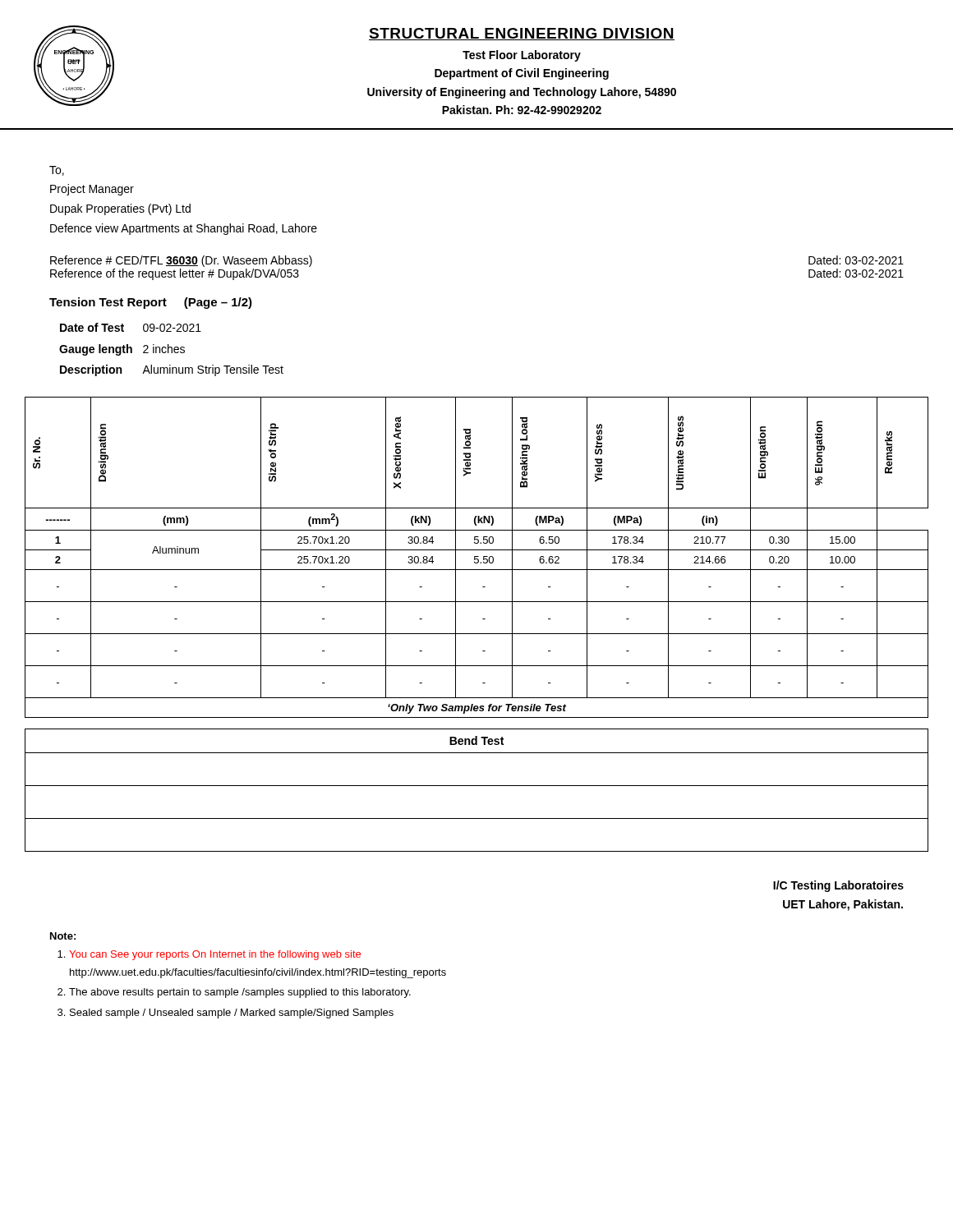The image size is (953, 1232).
Task: Point to "Tension Test Report (Page – 1/2)"
Action: pos(151,303)
